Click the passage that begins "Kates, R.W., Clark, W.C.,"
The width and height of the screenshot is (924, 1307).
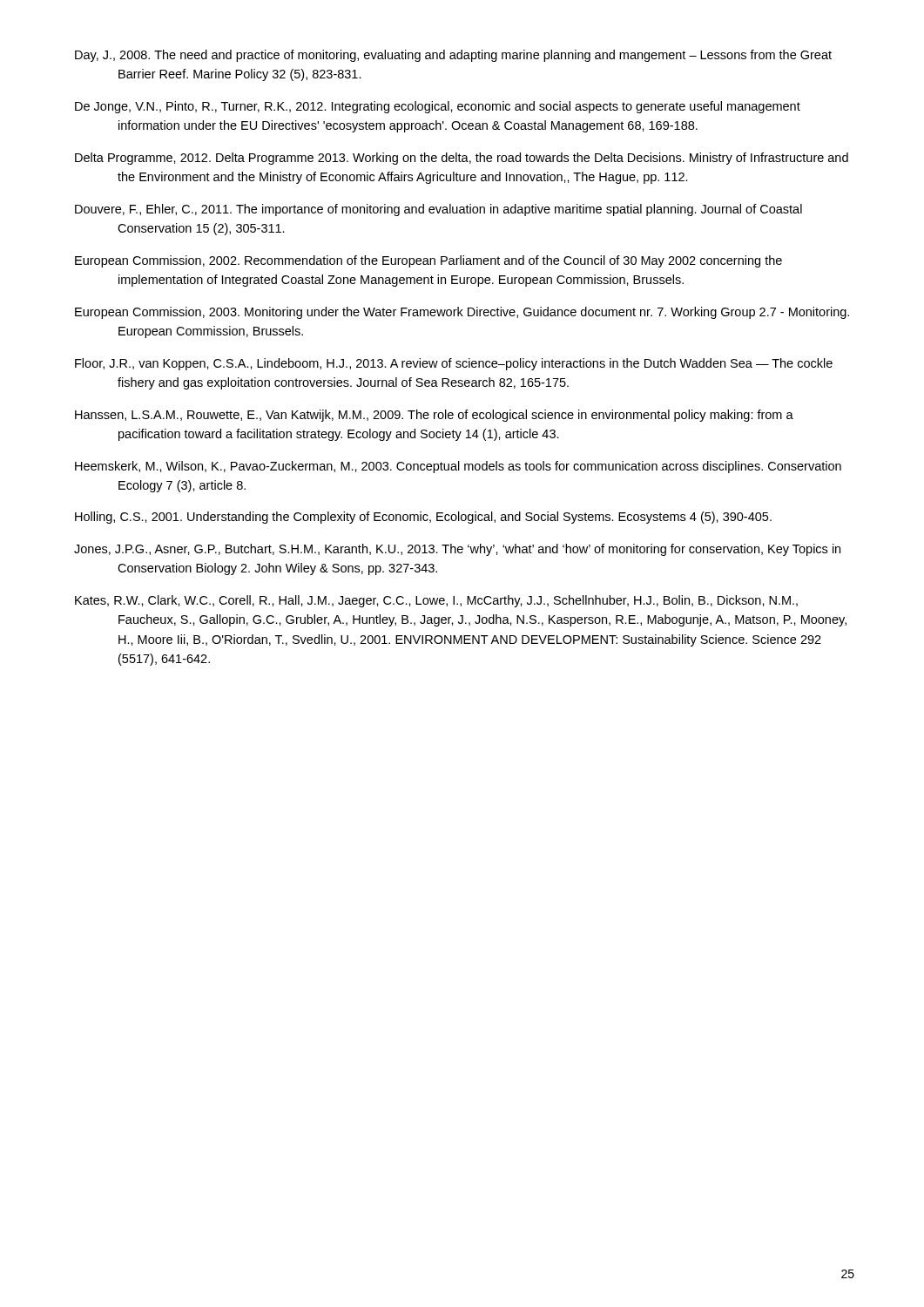pyautogui.click(x=461, y=630)
